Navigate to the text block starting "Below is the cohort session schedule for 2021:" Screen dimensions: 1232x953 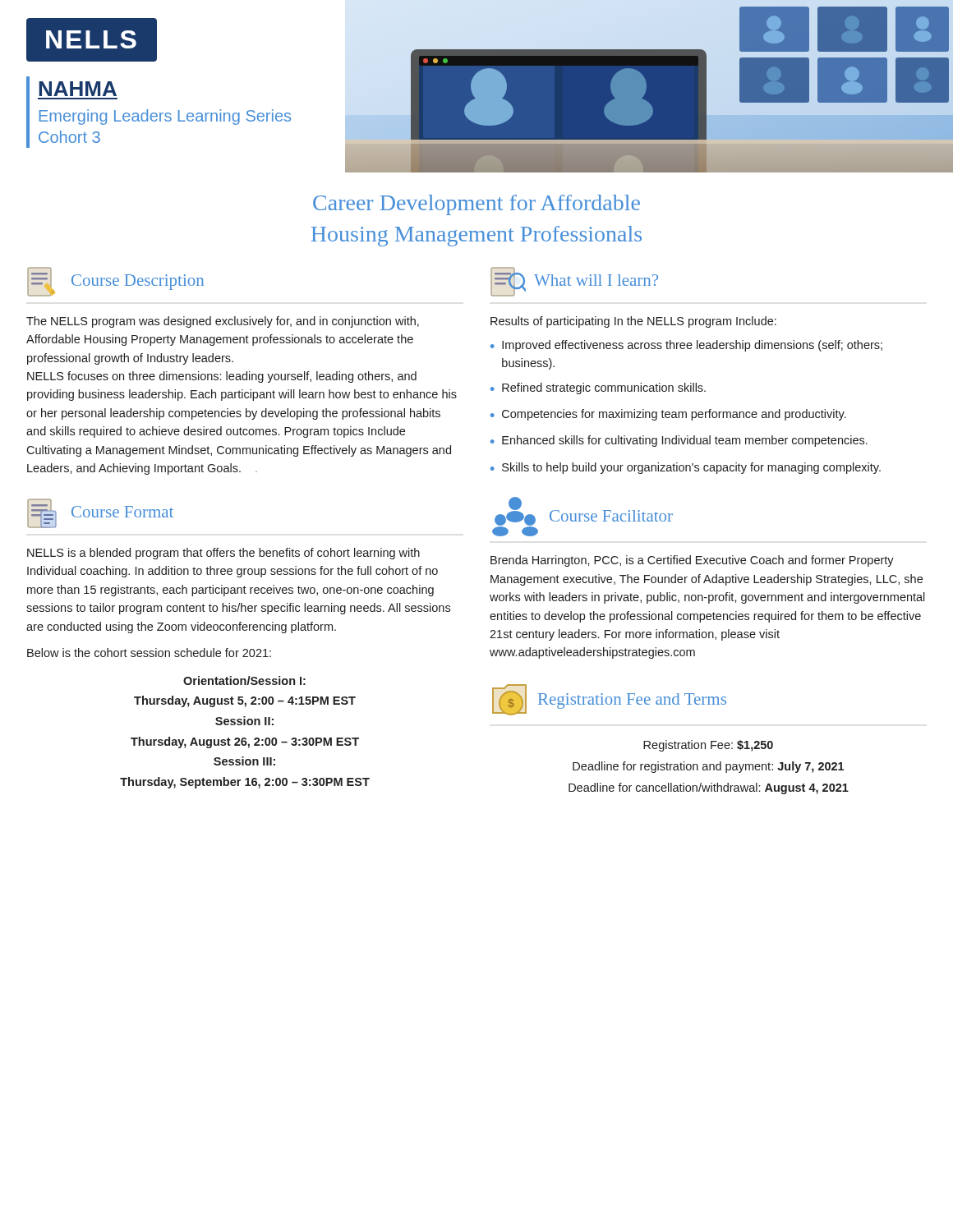pos(149,653)
